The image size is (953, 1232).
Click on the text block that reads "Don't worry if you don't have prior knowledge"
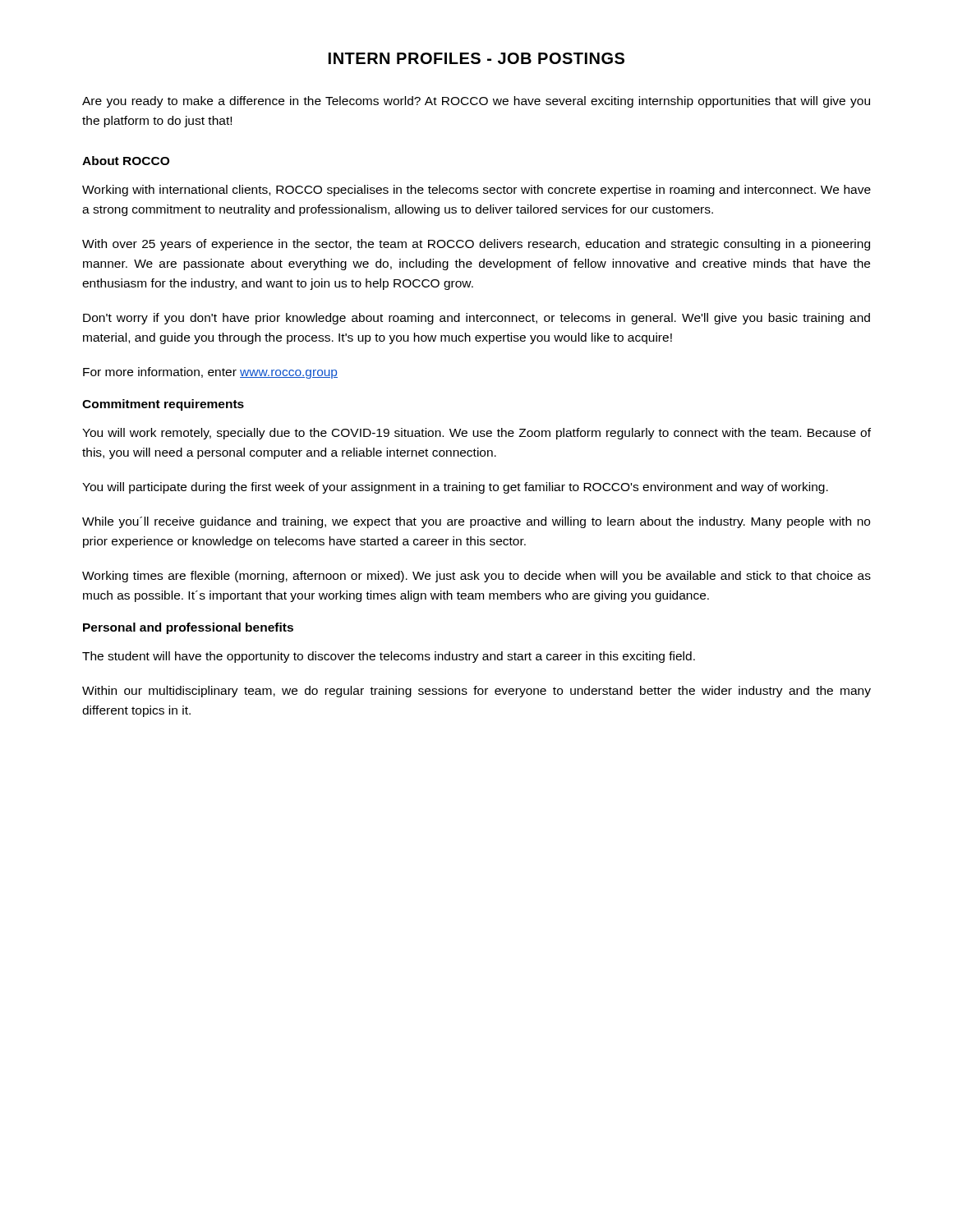tap(476, 327)
